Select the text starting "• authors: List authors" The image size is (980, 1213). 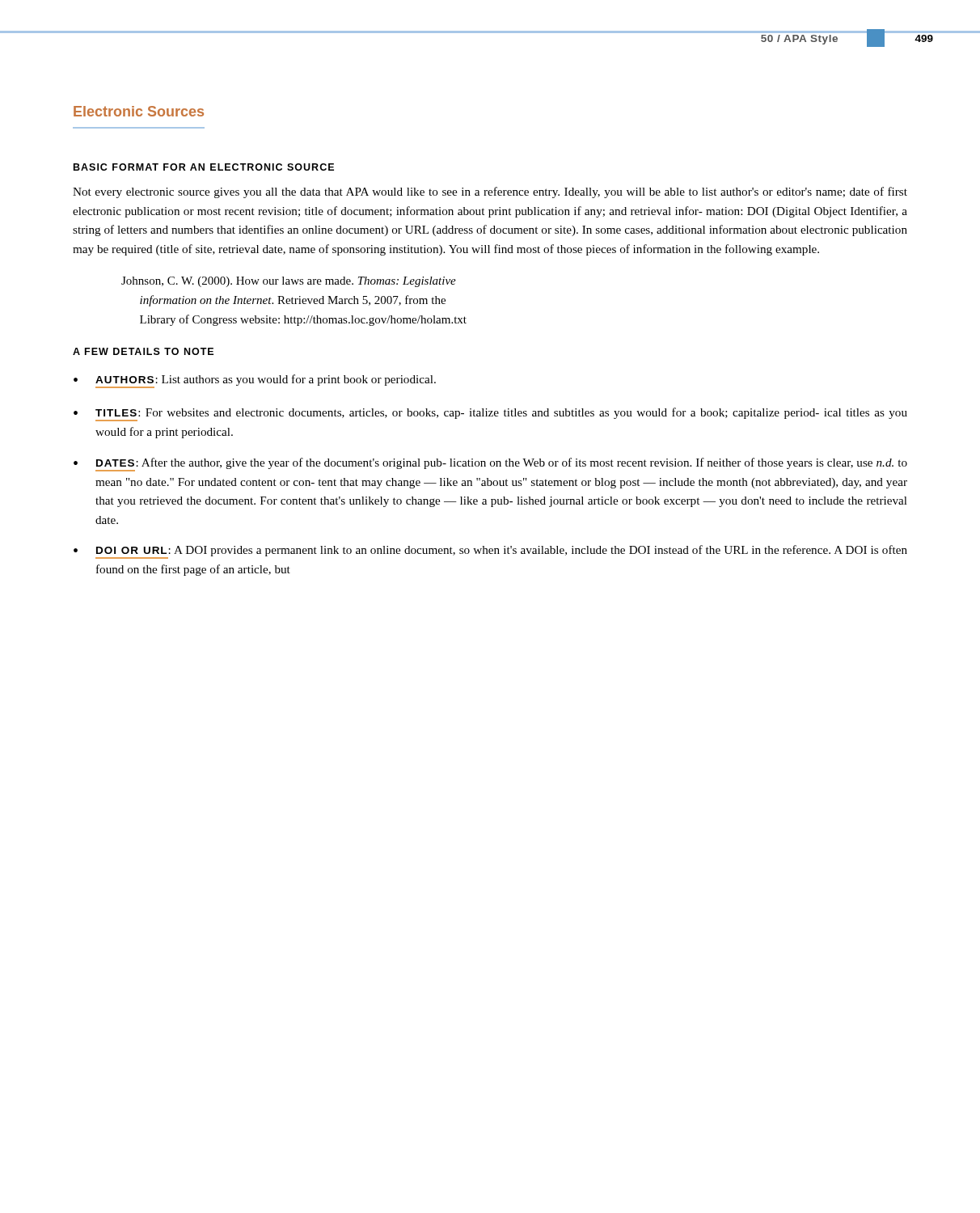(255, 381)
